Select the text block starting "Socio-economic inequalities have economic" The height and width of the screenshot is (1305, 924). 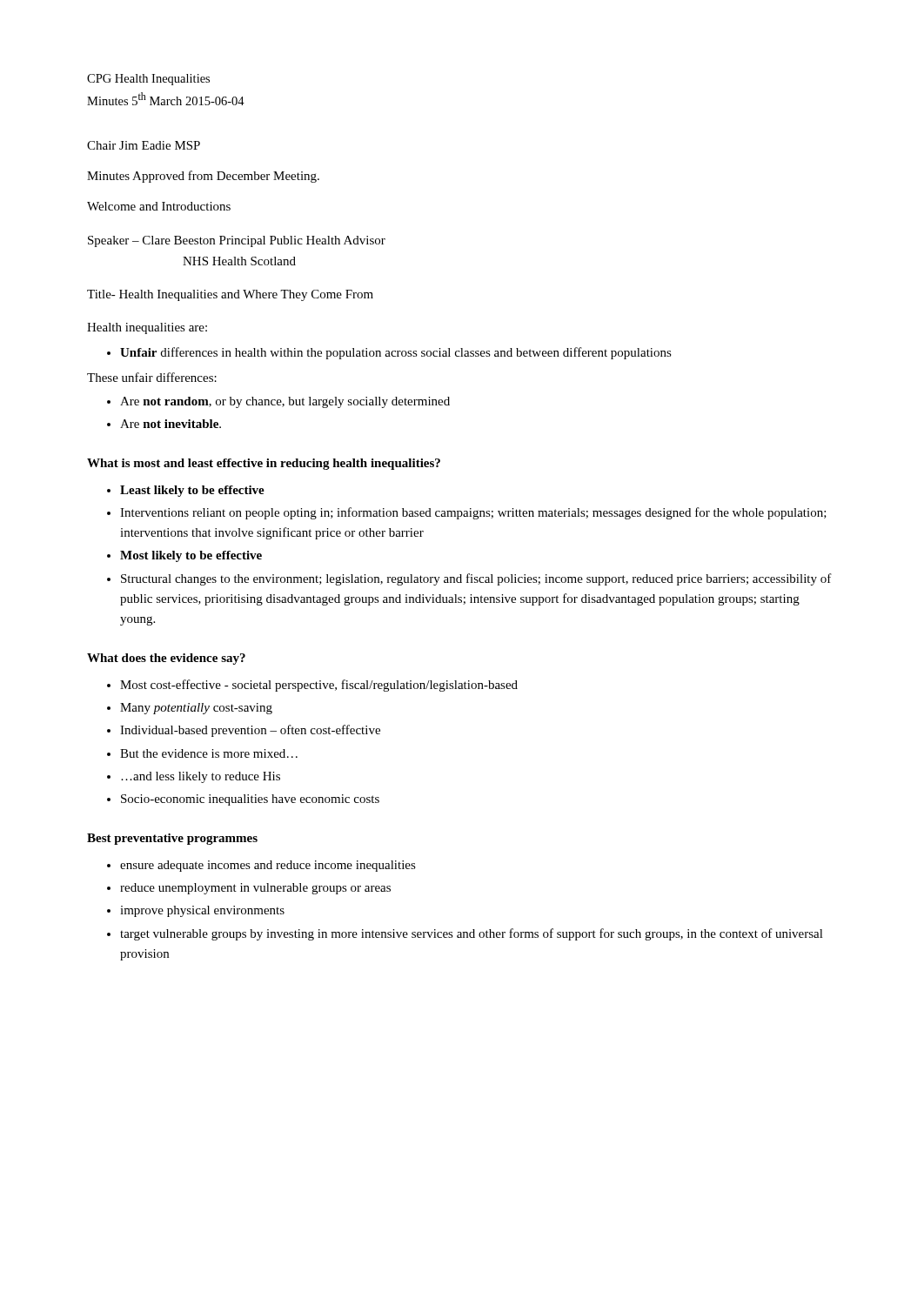(243, 800)
